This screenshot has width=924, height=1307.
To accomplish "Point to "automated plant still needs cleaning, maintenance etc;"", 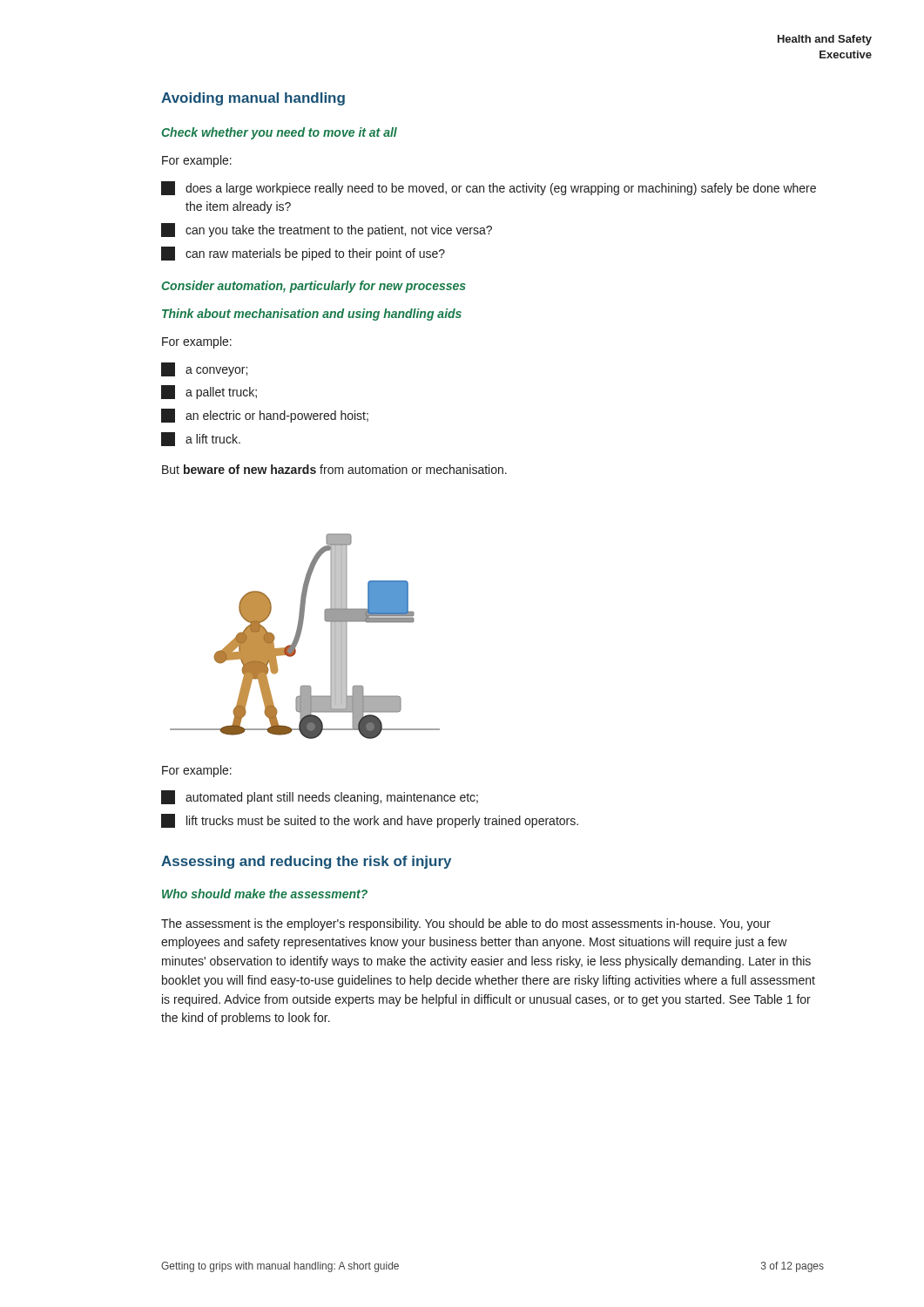I will [x=320, y=797].
